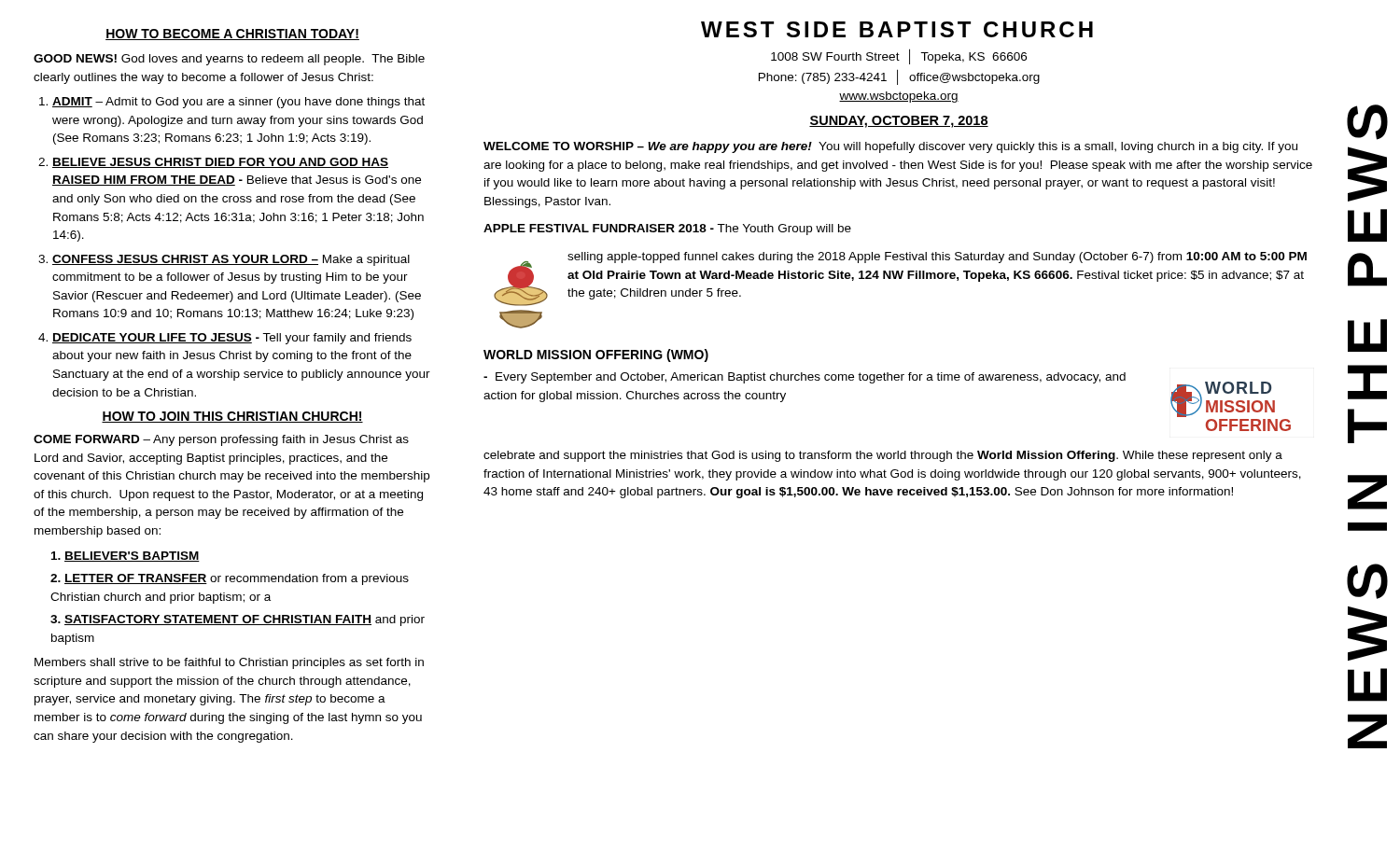Locate the passage starting "selling apple-topped funnel cakes"

coord(937,274)
